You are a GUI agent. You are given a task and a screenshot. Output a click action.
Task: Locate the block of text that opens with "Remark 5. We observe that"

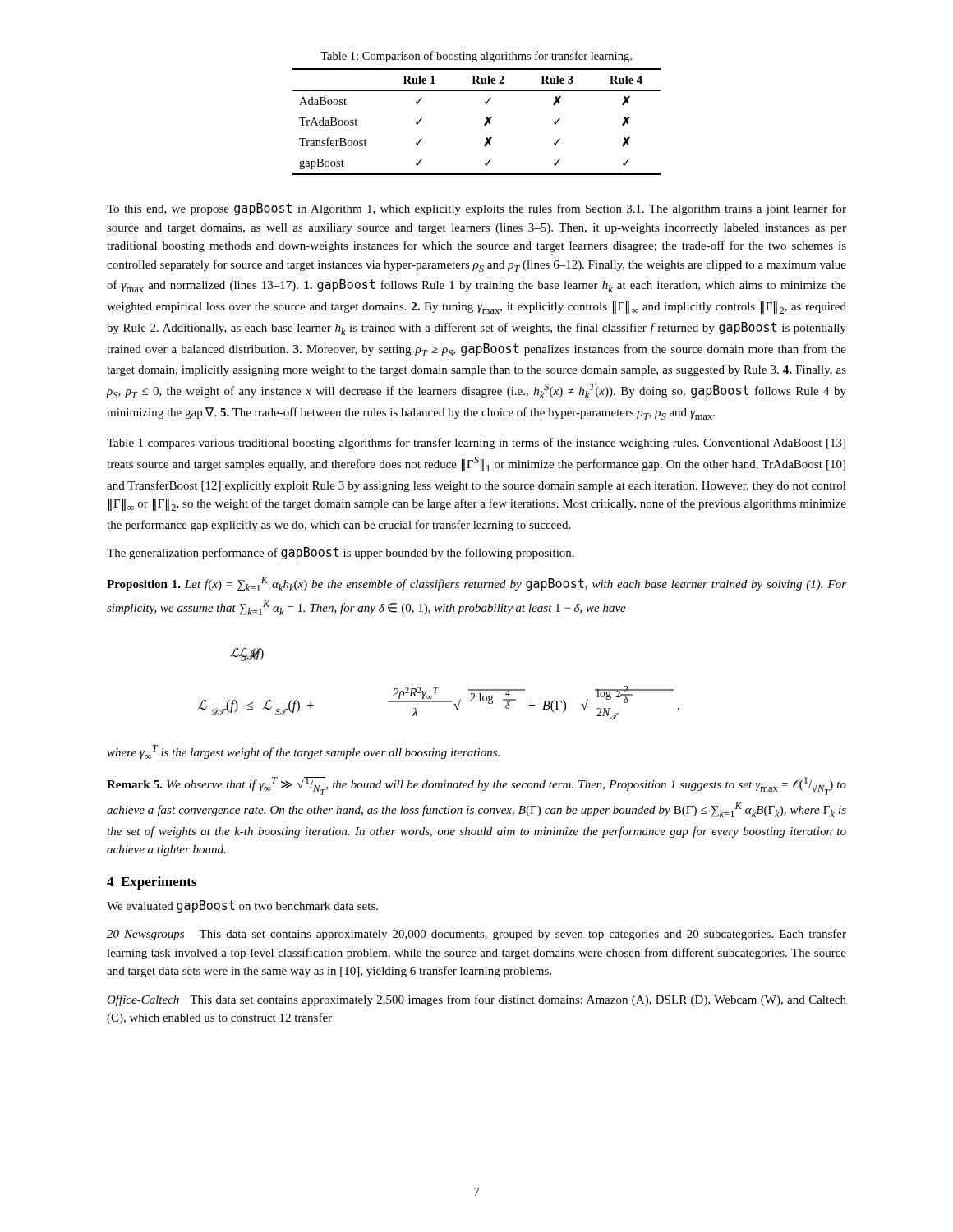point(476,816)
